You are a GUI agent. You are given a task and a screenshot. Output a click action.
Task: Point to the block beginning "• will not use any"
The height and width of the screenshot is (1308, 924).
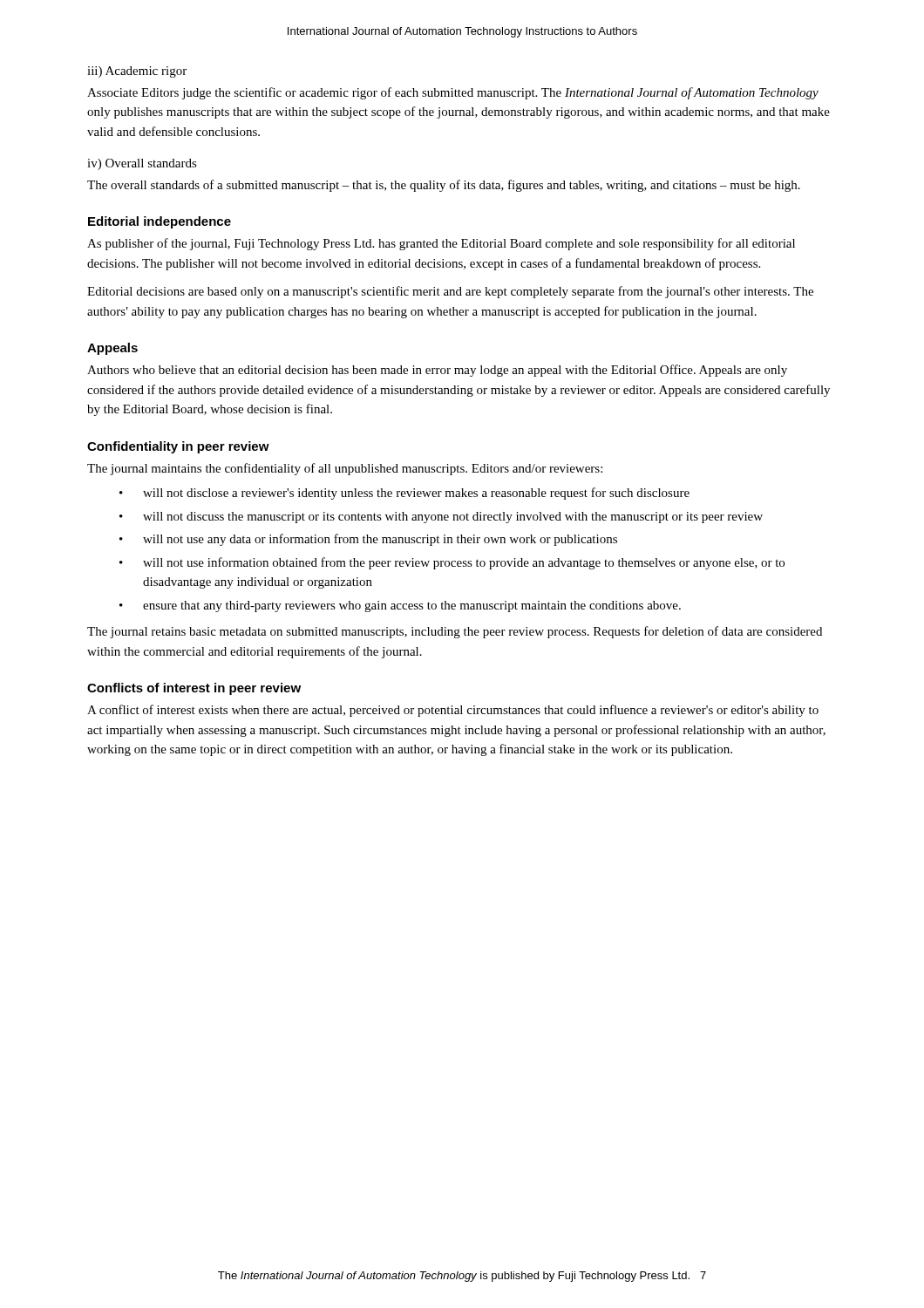pyautogui.click(x=478, y=539)
